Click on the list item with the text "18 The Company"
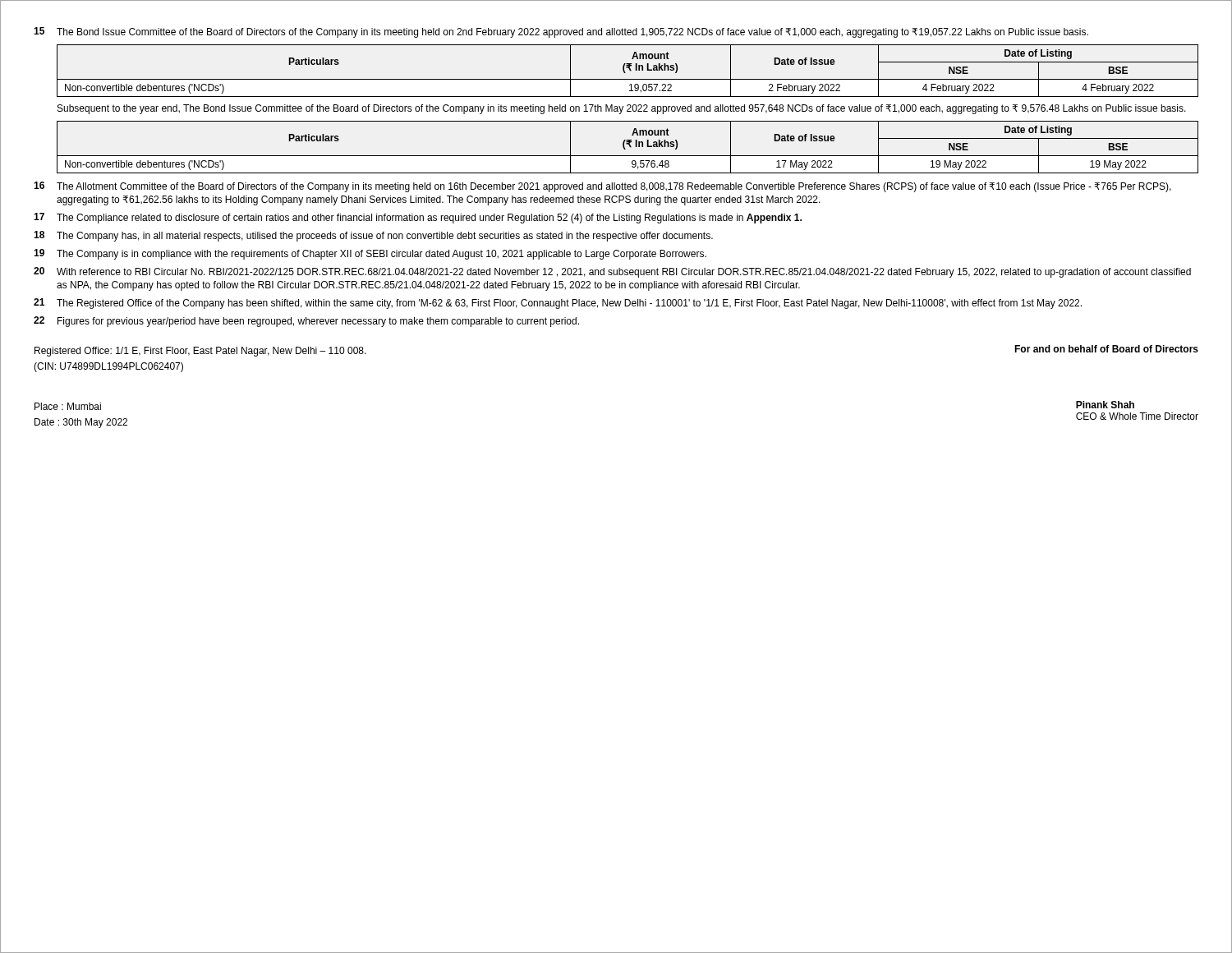1232x953 pixels. (616, 236)
